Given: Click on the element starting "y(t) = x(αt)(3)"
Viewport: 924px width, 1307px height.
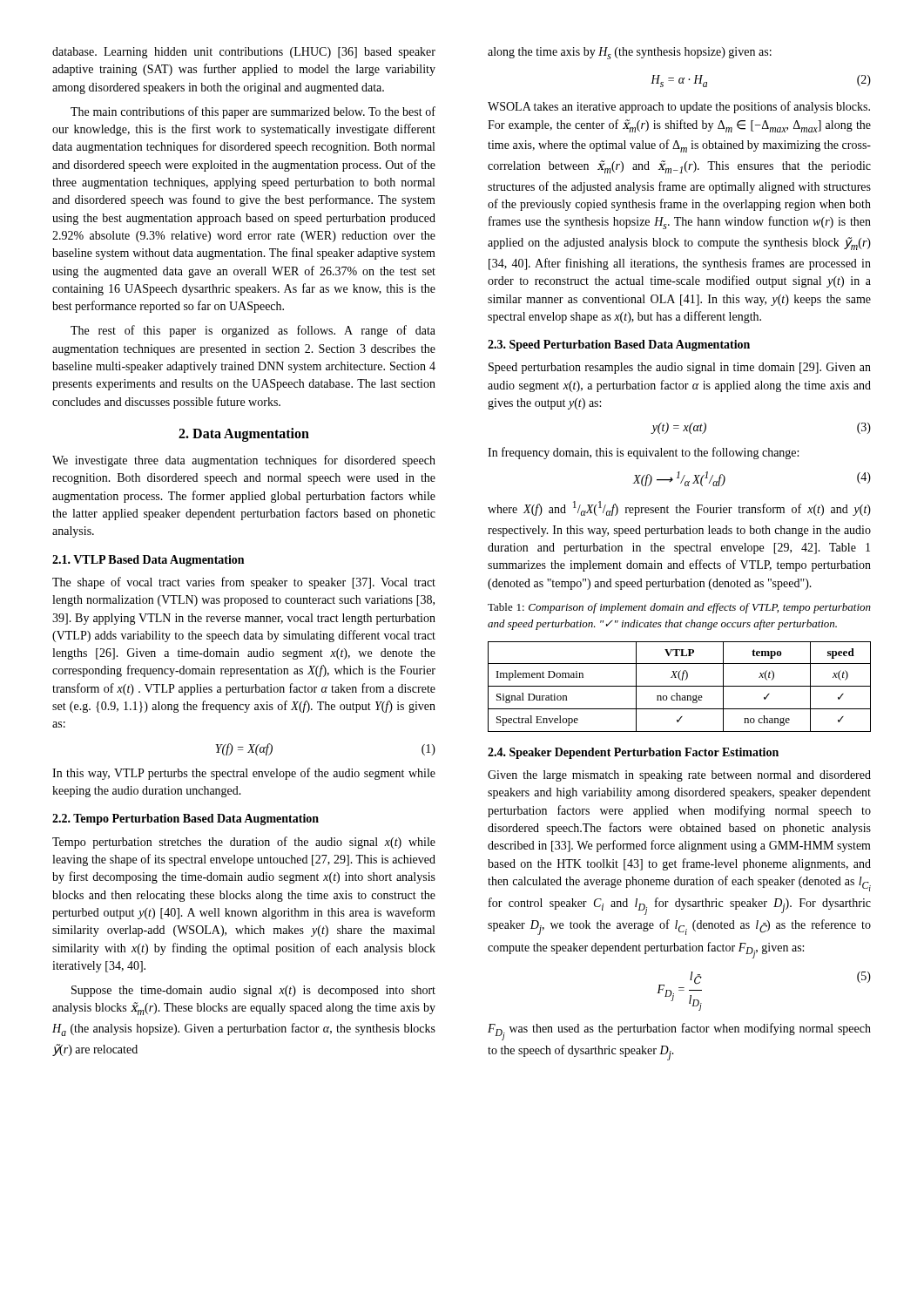Looking at the screenshot, I should click(x=679, y=428).
